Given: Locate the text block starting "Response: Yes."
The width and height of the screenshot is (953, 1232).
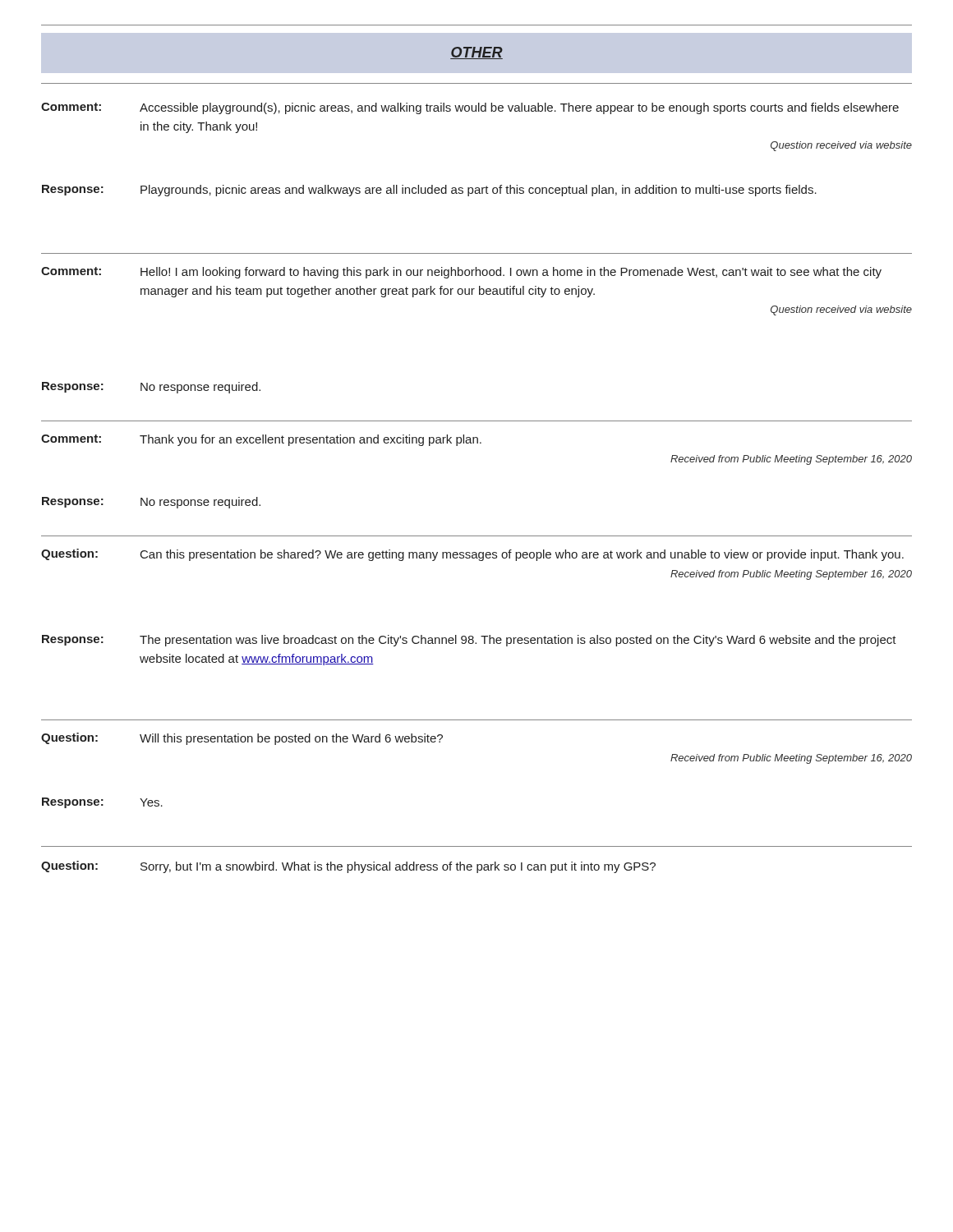Looking at the screenshot, I should [x=102, y=803].
